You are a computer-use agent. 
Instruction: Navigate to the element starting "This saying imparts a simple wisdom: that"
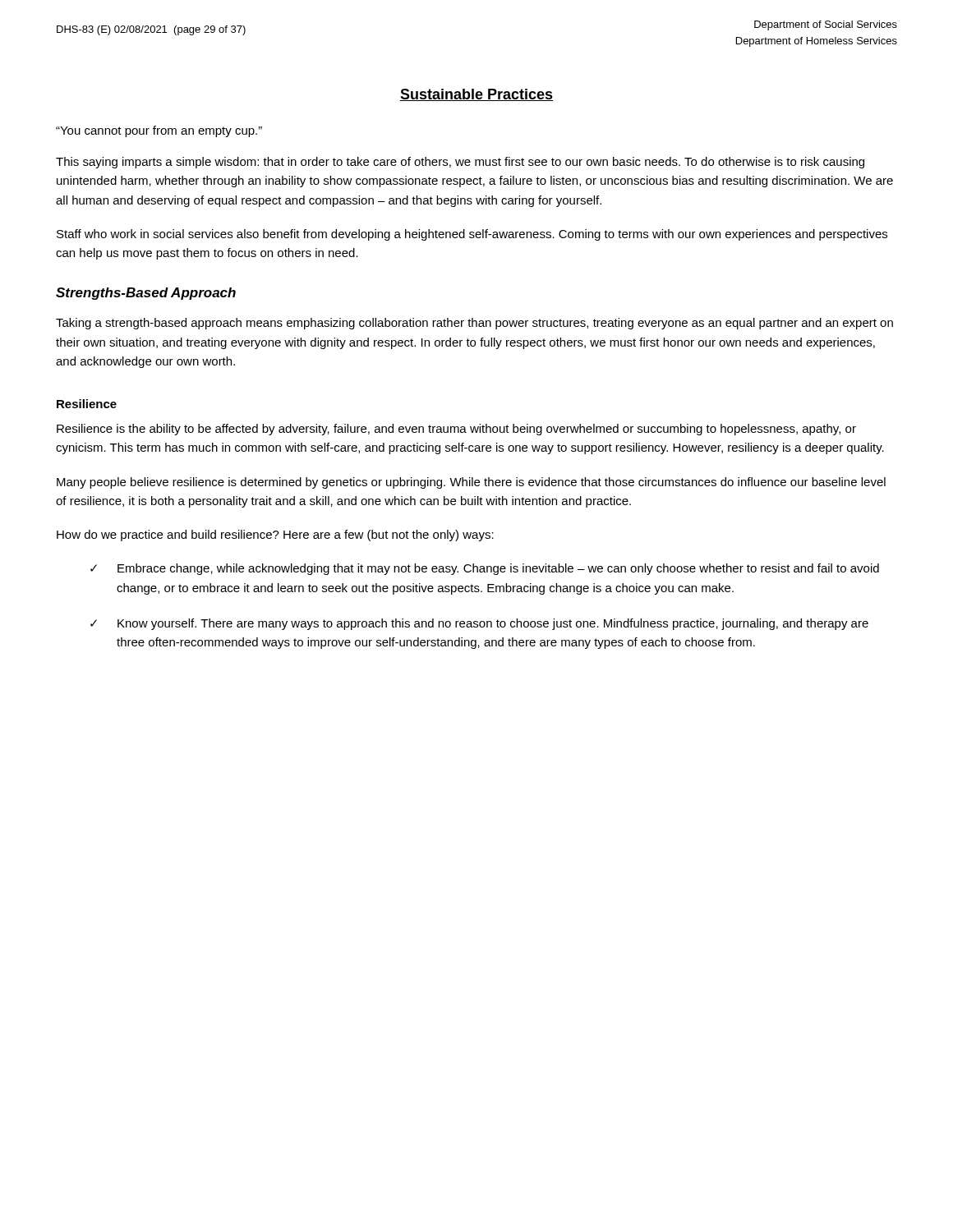pos(475,180)
